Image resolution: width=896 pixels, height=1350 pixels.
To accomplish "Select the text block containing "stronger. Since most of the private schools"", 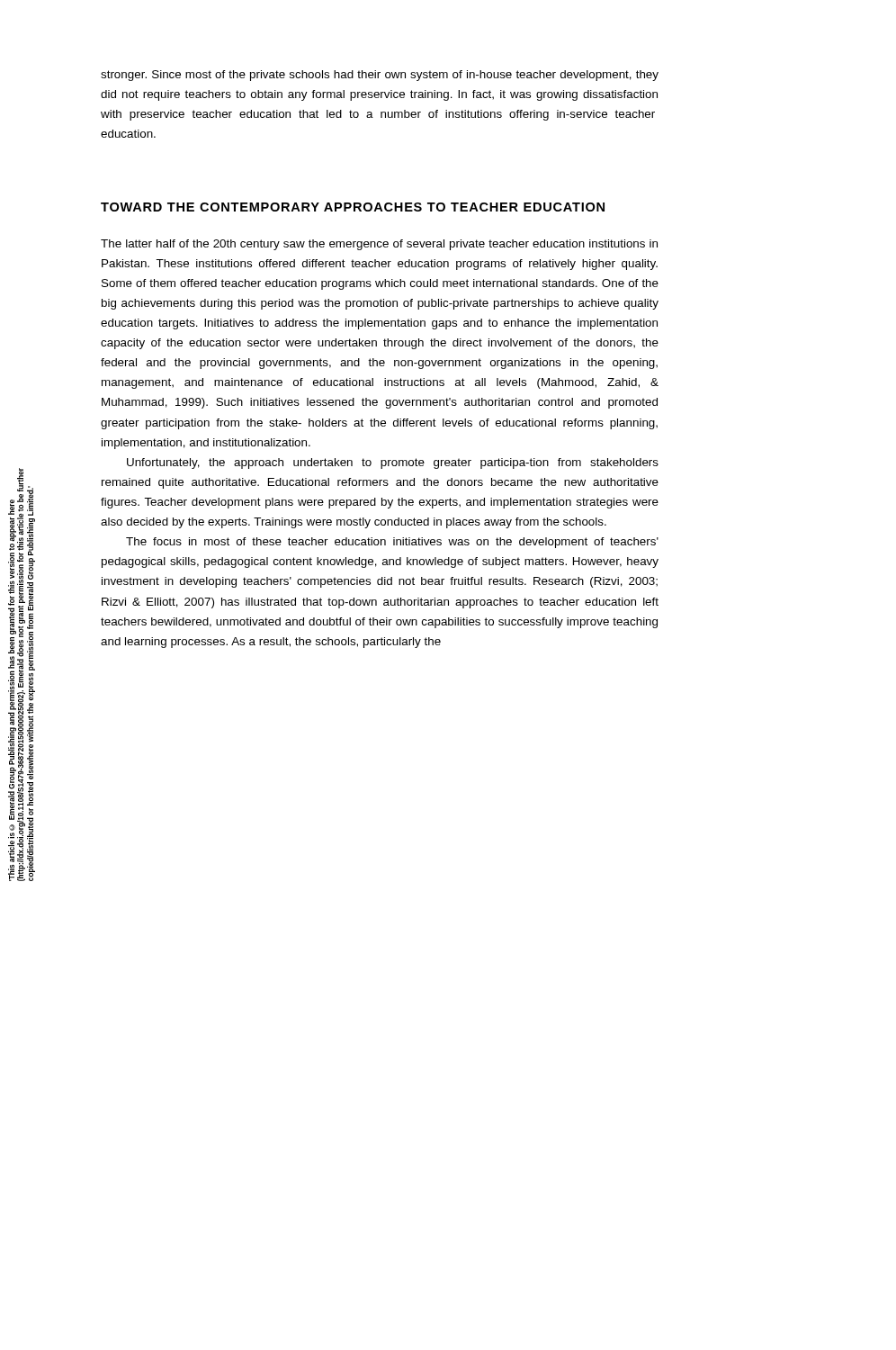I will [x=380, y=104].
